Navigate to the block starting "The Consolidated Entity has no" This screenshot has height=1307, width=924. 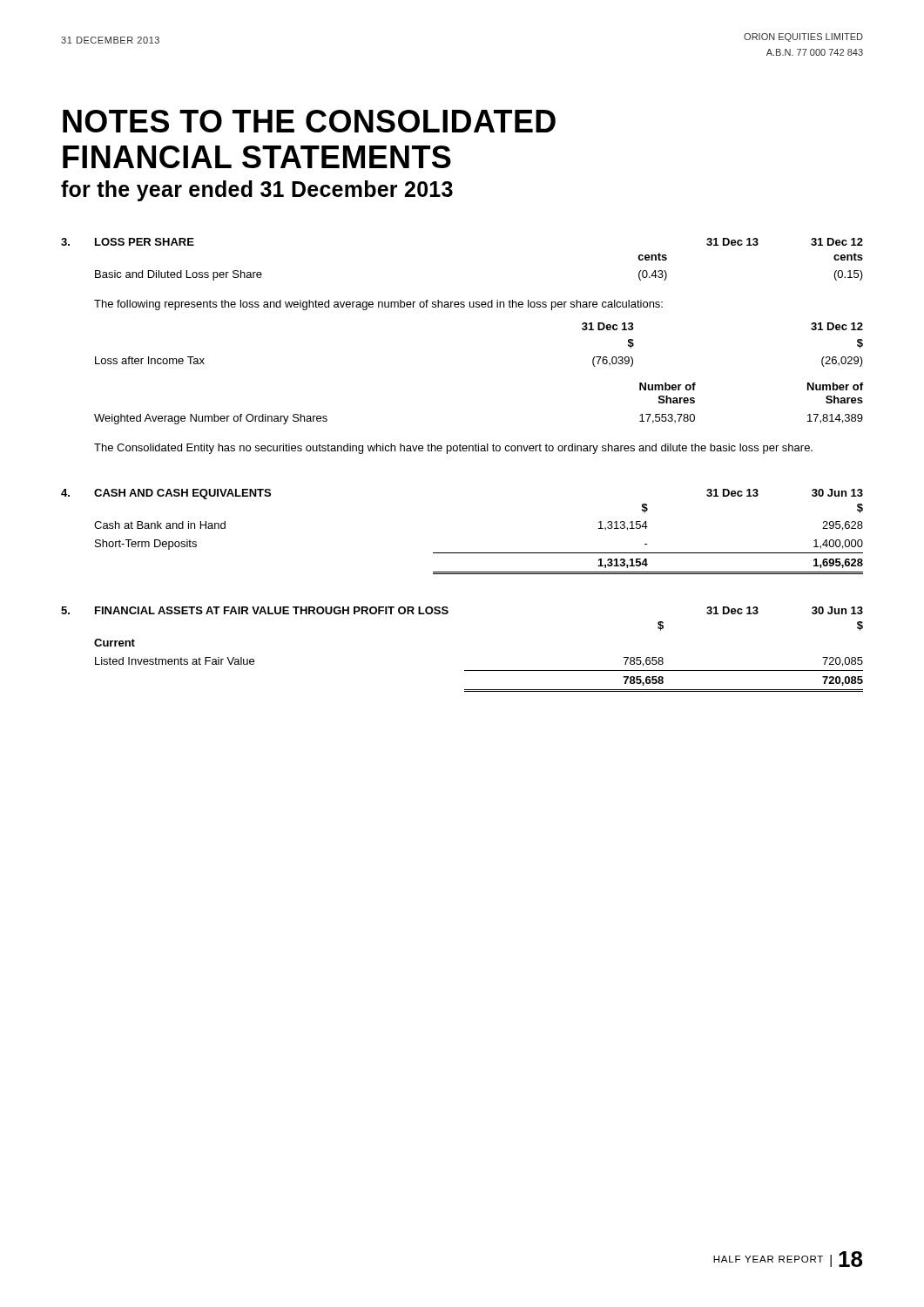click(x=454, y=448)
